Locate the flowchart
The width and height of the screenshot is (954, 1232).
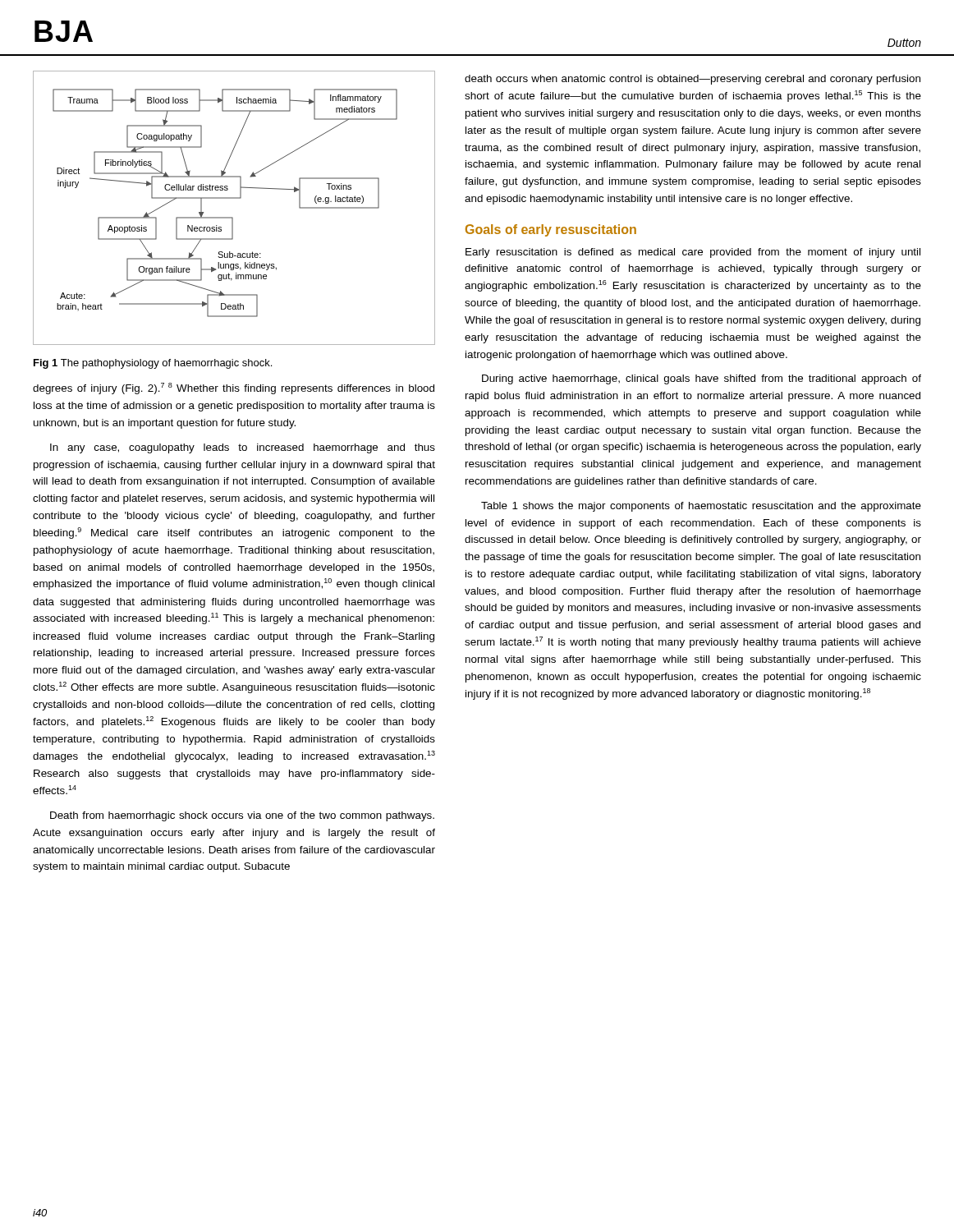[x=234, y=208]
